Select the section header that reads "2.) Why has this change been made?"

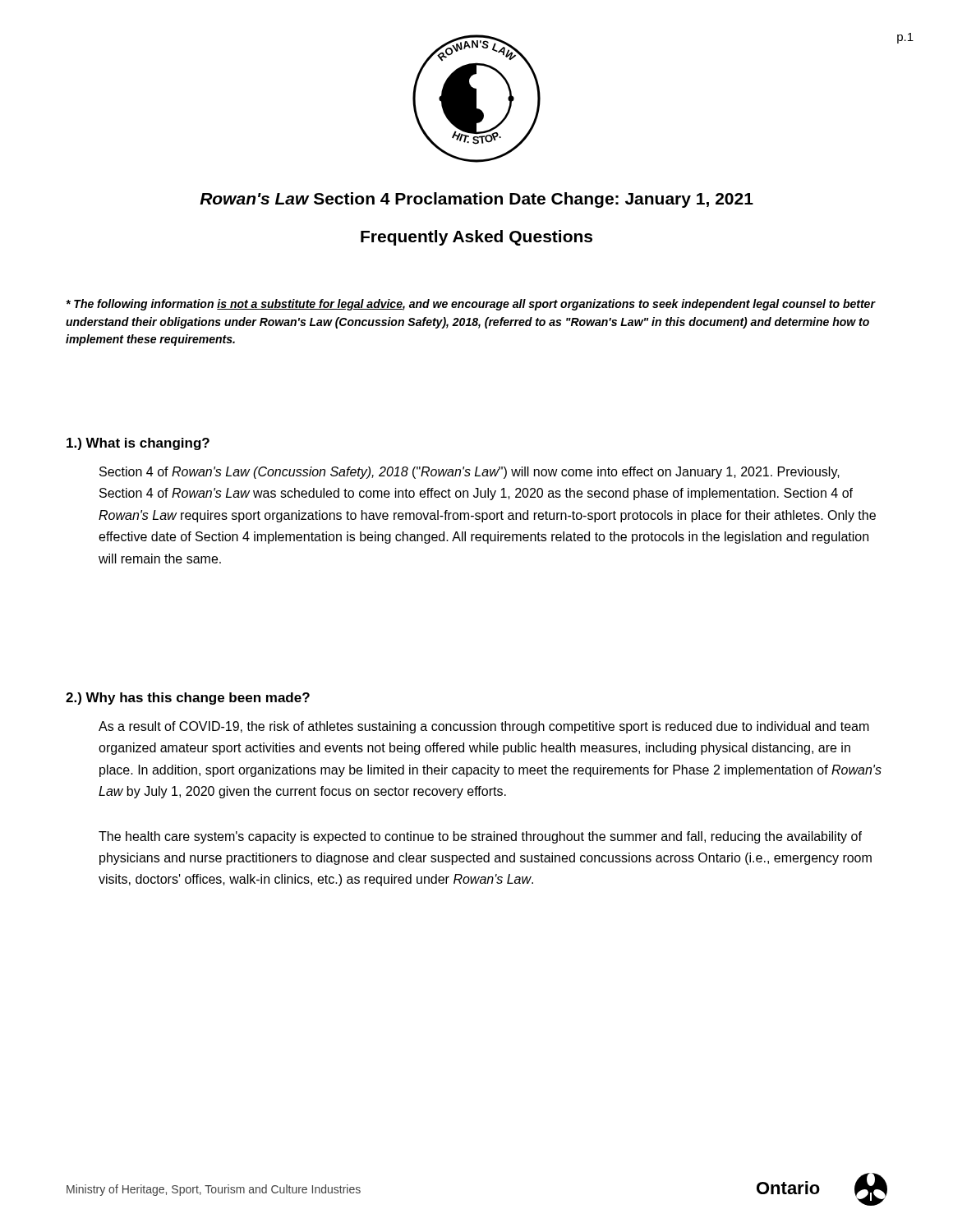coord(188,698)
